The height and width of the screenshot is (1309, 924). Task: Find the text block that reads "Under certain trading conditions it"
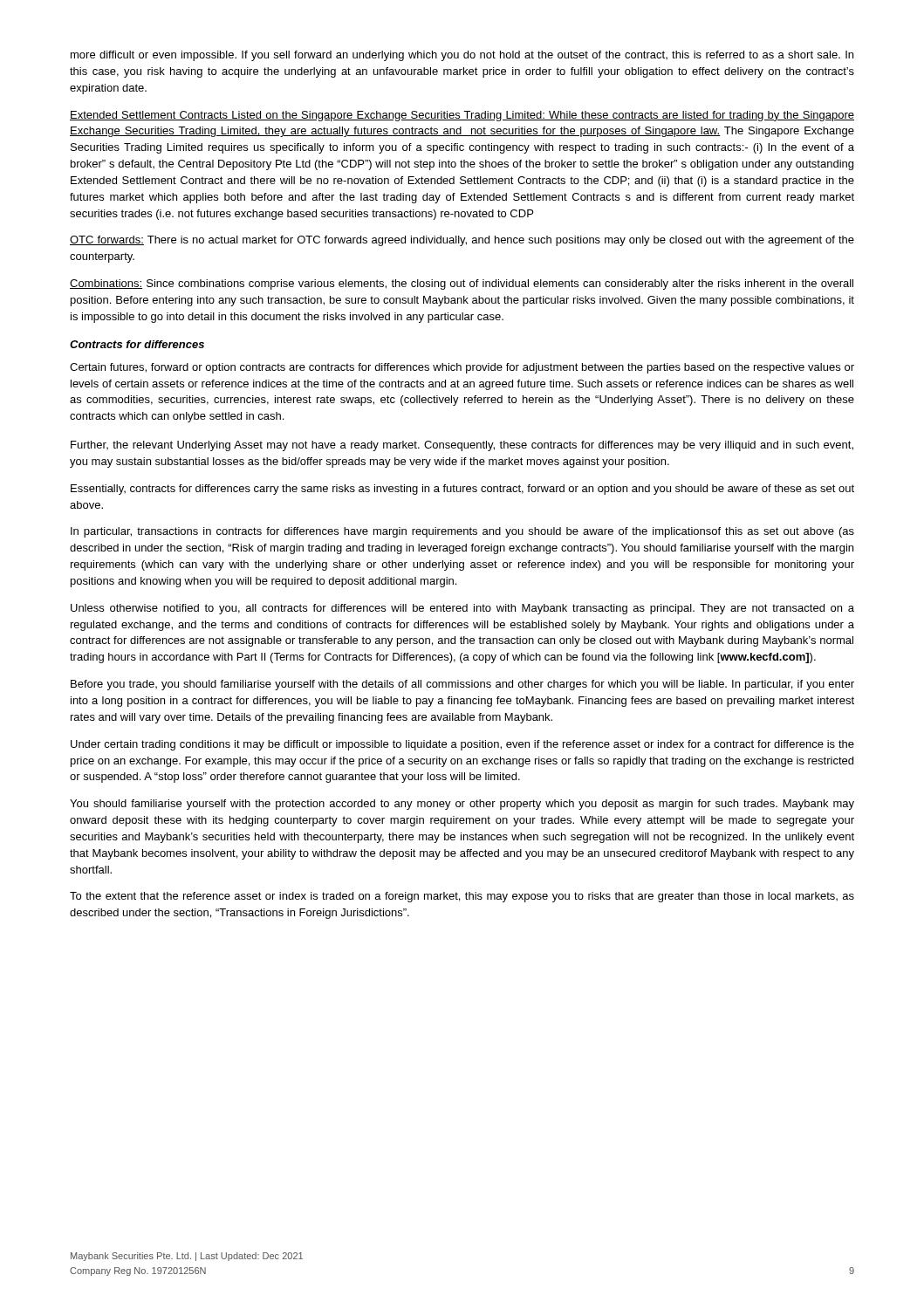[462, 760]
